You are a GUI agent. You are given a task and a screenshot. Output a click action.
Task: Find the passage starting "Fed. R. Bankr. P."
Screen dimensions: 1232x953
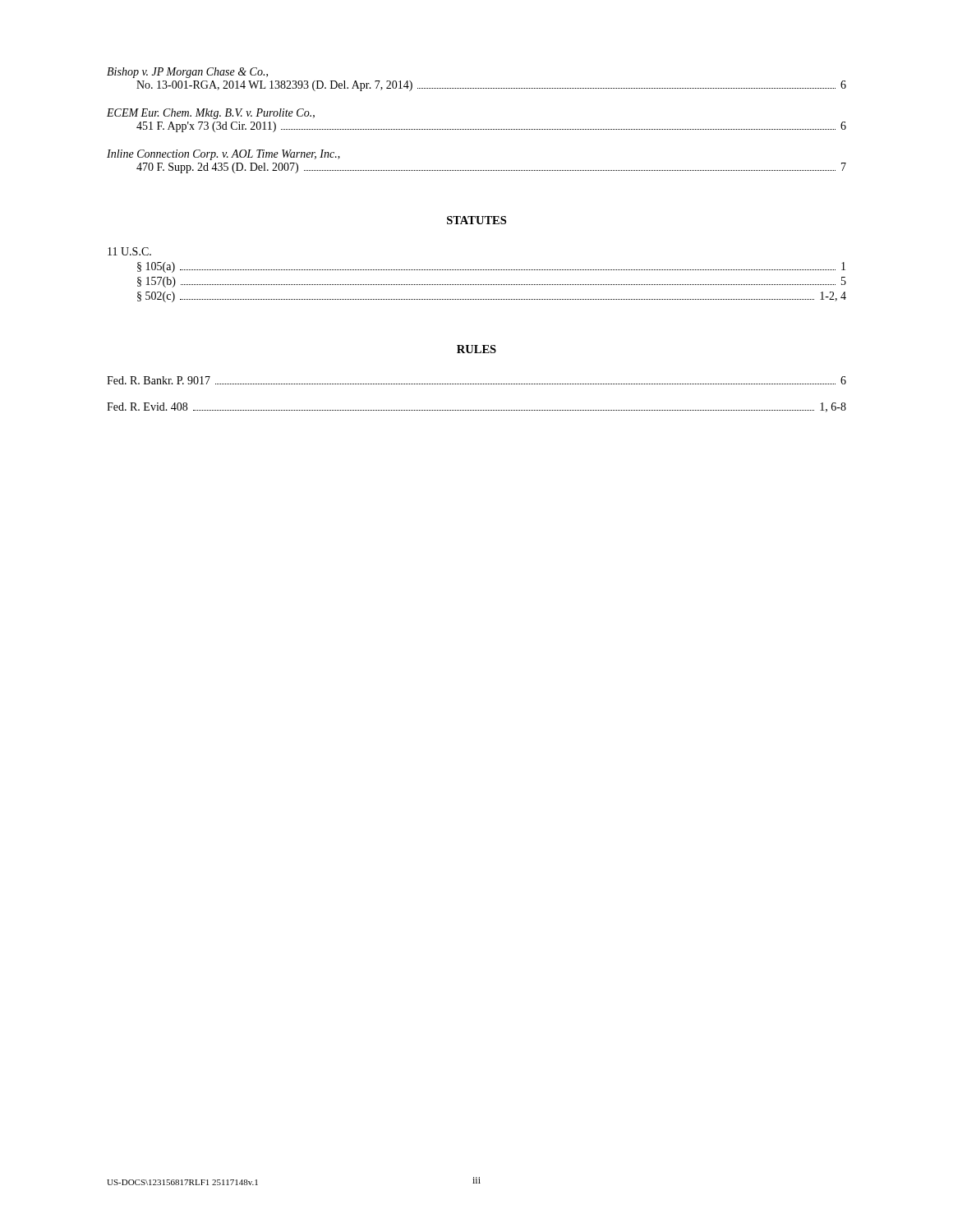(476, 381)
